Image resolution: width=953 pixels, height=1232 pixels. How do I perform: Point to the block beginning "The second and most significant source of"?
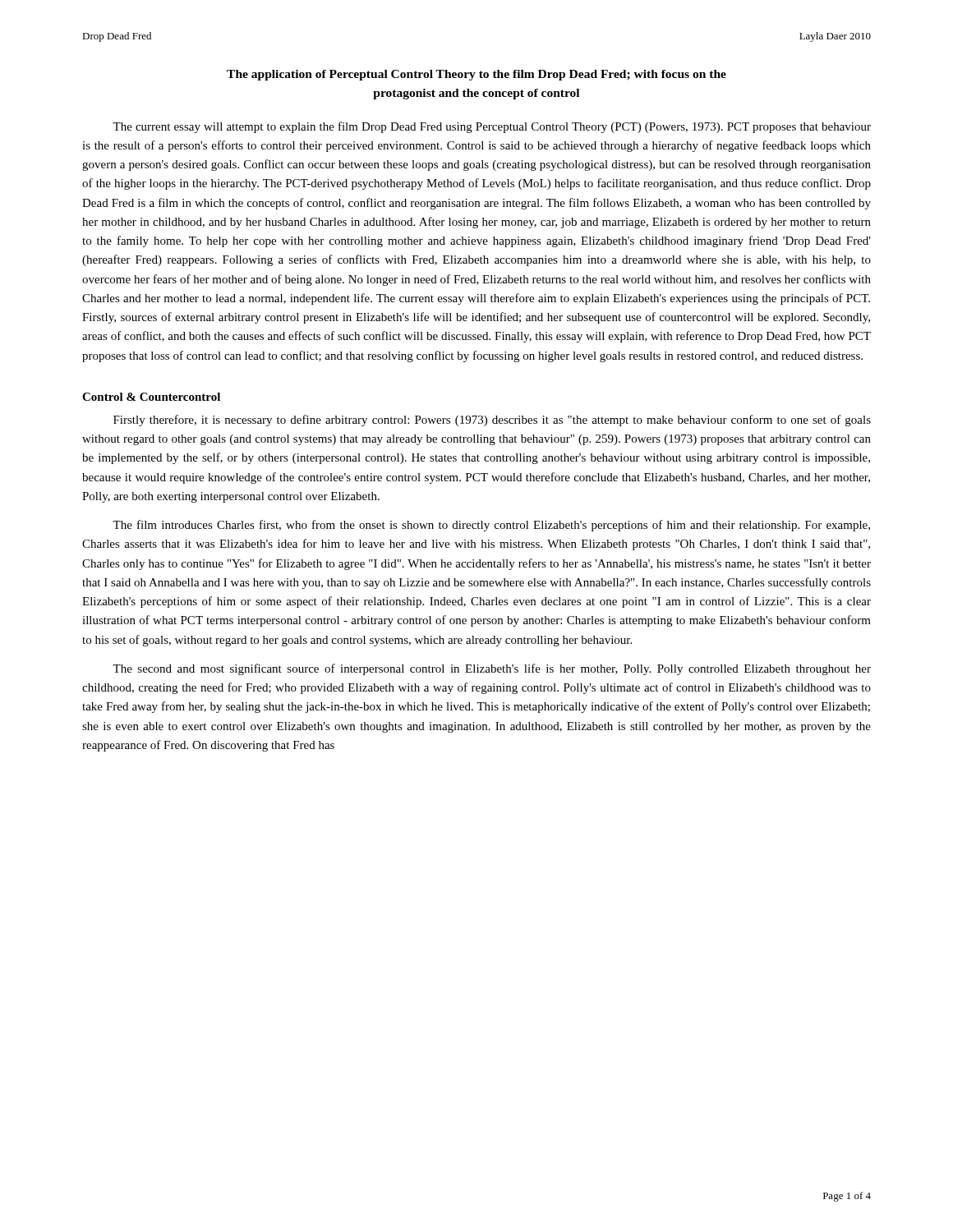[476, 707]
